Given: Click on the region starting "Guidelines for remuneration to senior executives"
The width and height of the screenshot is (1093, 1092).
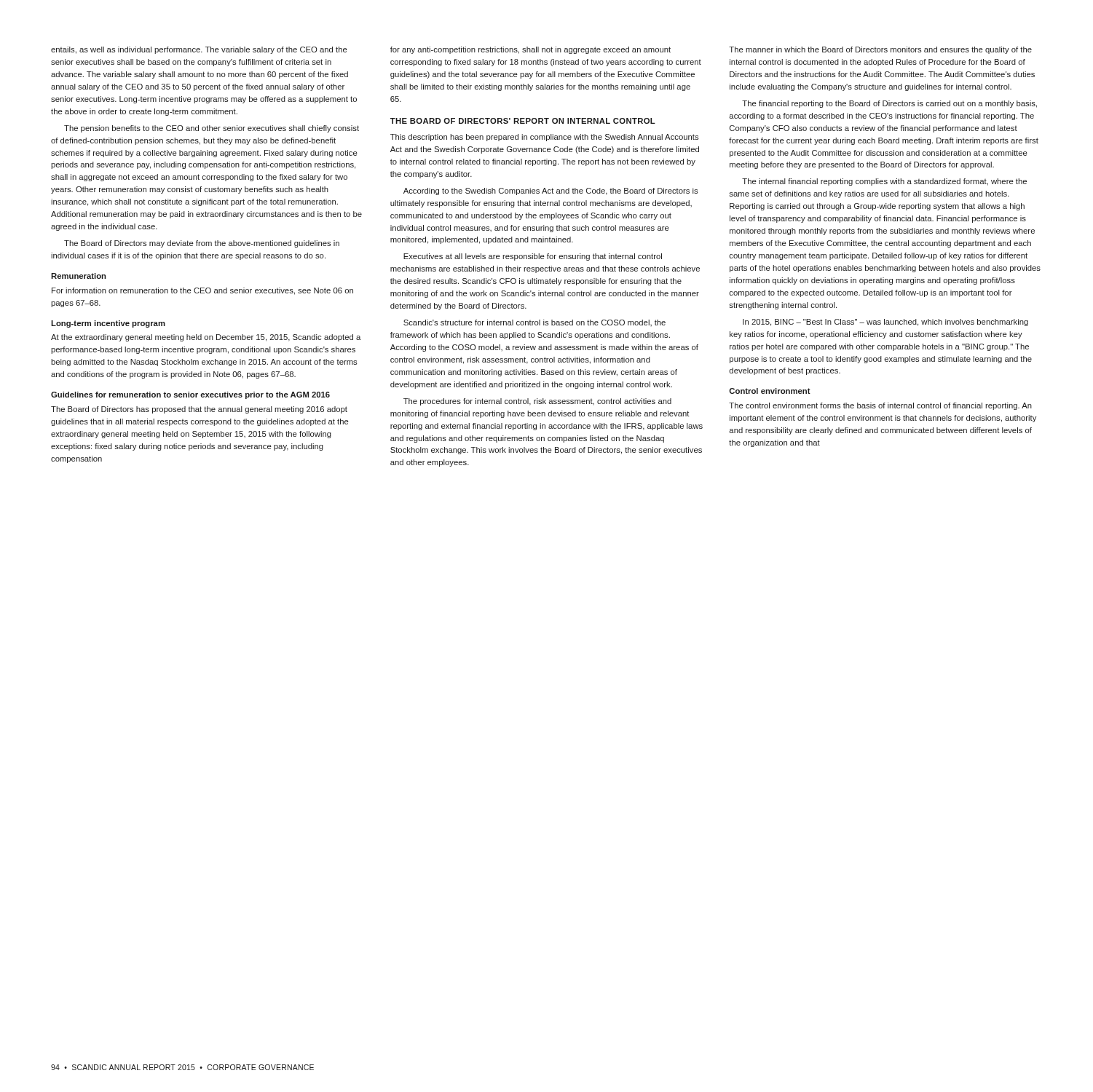Looking at the screenshot, I should tap(207, 395).
